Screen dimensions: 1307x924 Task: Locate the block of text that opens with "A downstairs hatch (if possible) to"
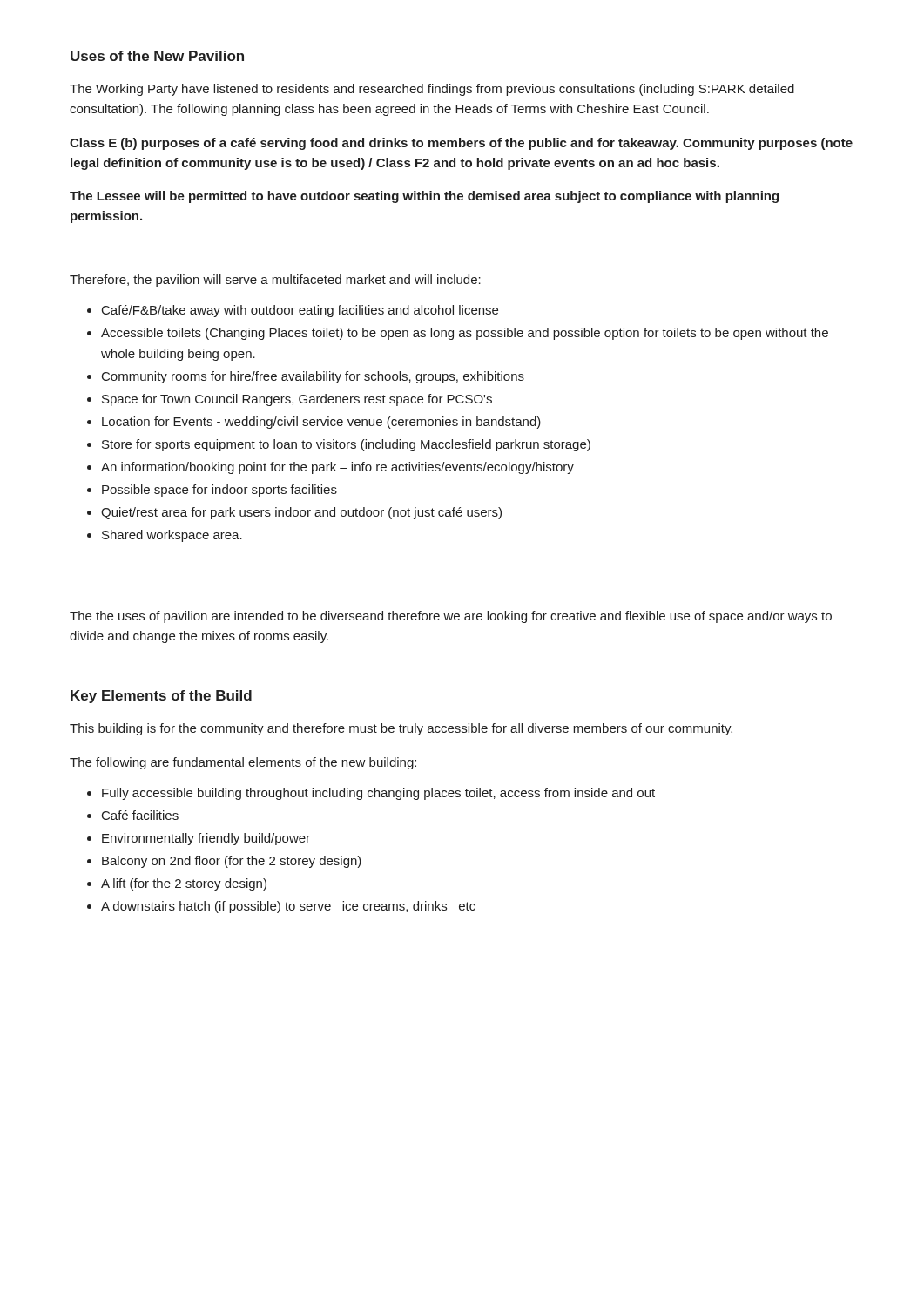click(478, 906)
